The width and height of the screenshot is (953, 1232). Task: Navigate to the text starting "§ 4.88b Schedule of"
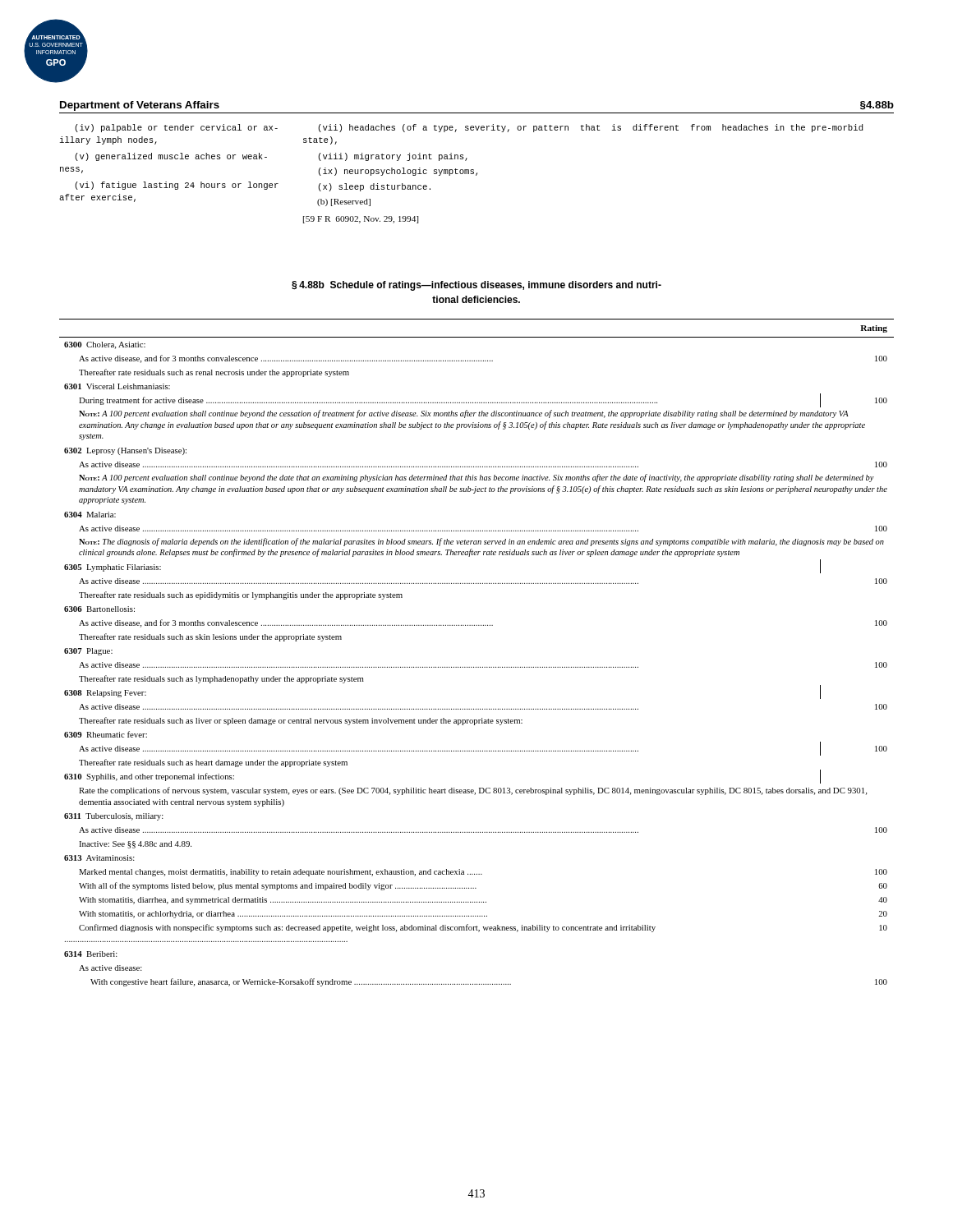[476, 292]
